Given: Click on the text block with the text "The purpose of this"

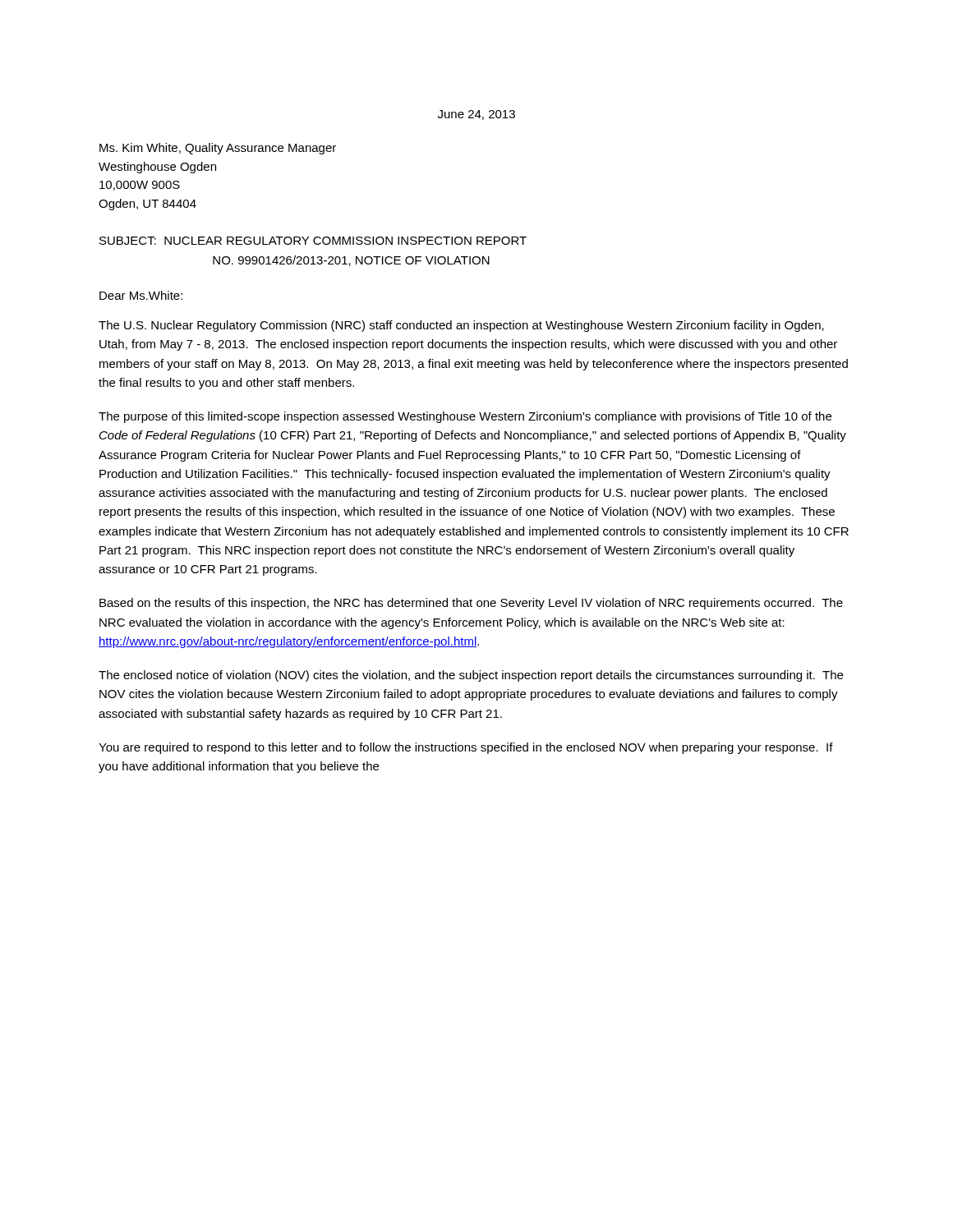Looking at the screenshot, I should 474,492.
